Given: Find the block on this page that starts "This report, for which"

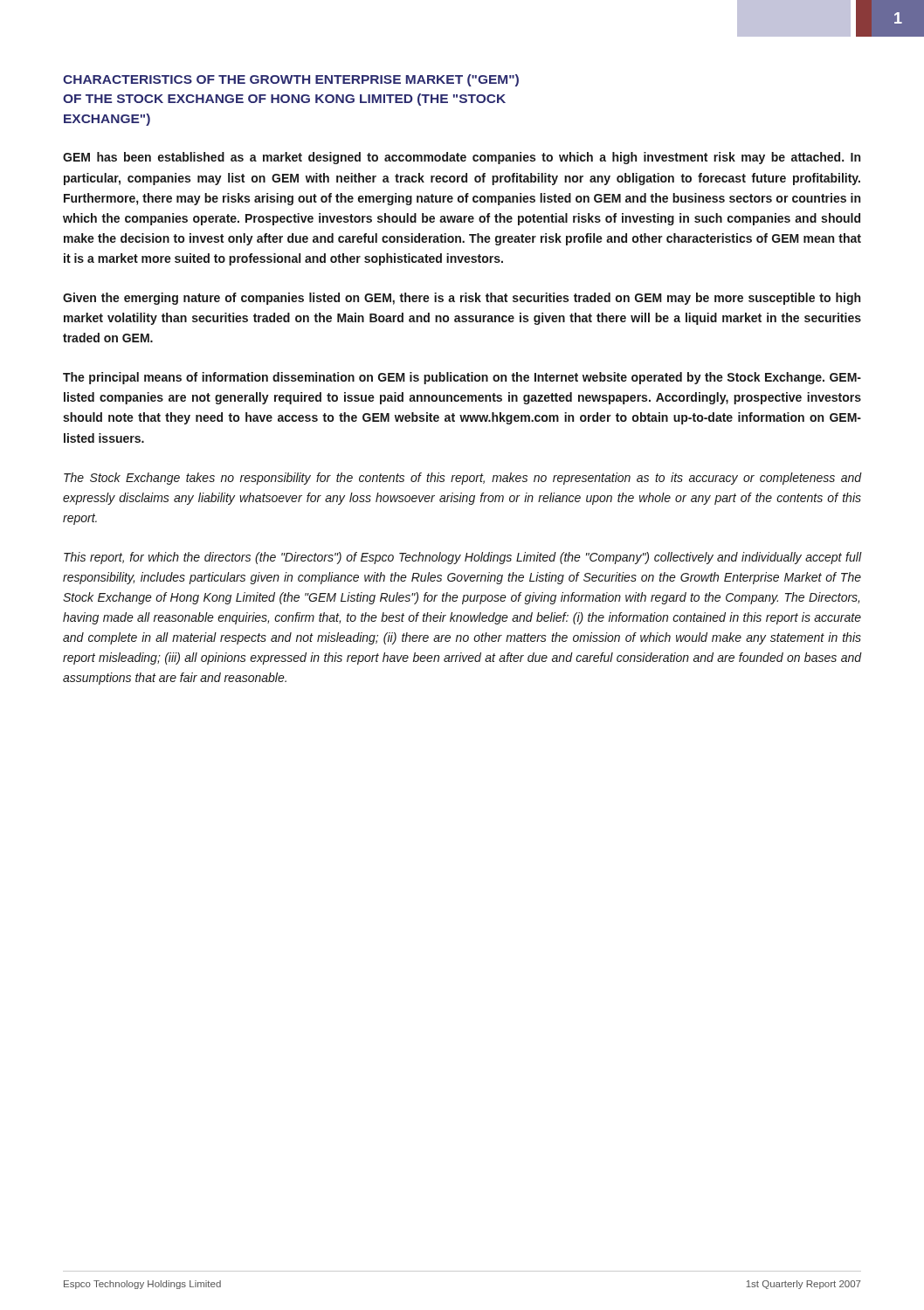Looking at the screenshot, I should coord(462,618).
